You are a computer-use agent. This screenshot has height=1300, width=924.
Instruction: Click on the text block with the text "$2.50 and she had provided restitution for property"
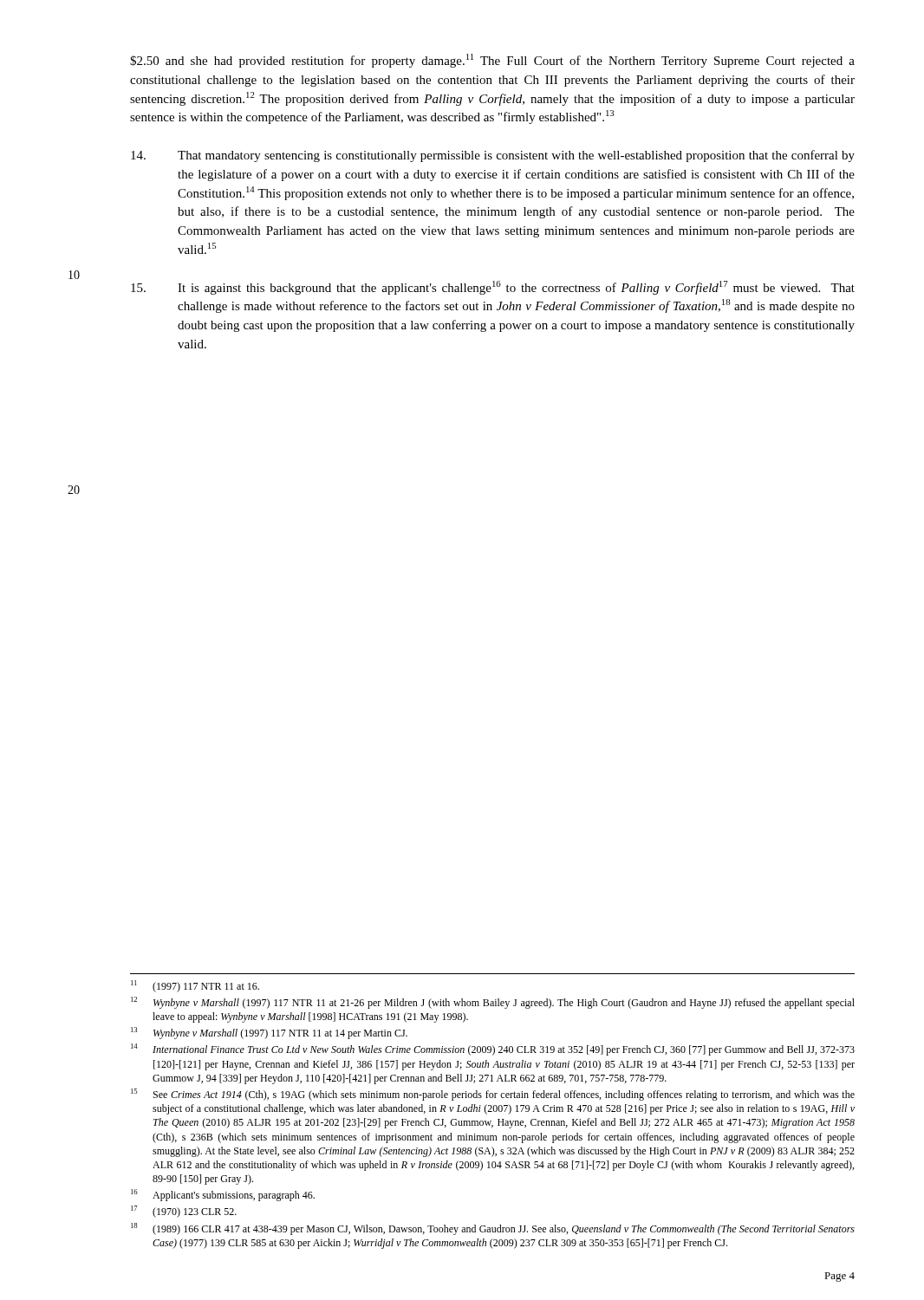click(492, 88)
